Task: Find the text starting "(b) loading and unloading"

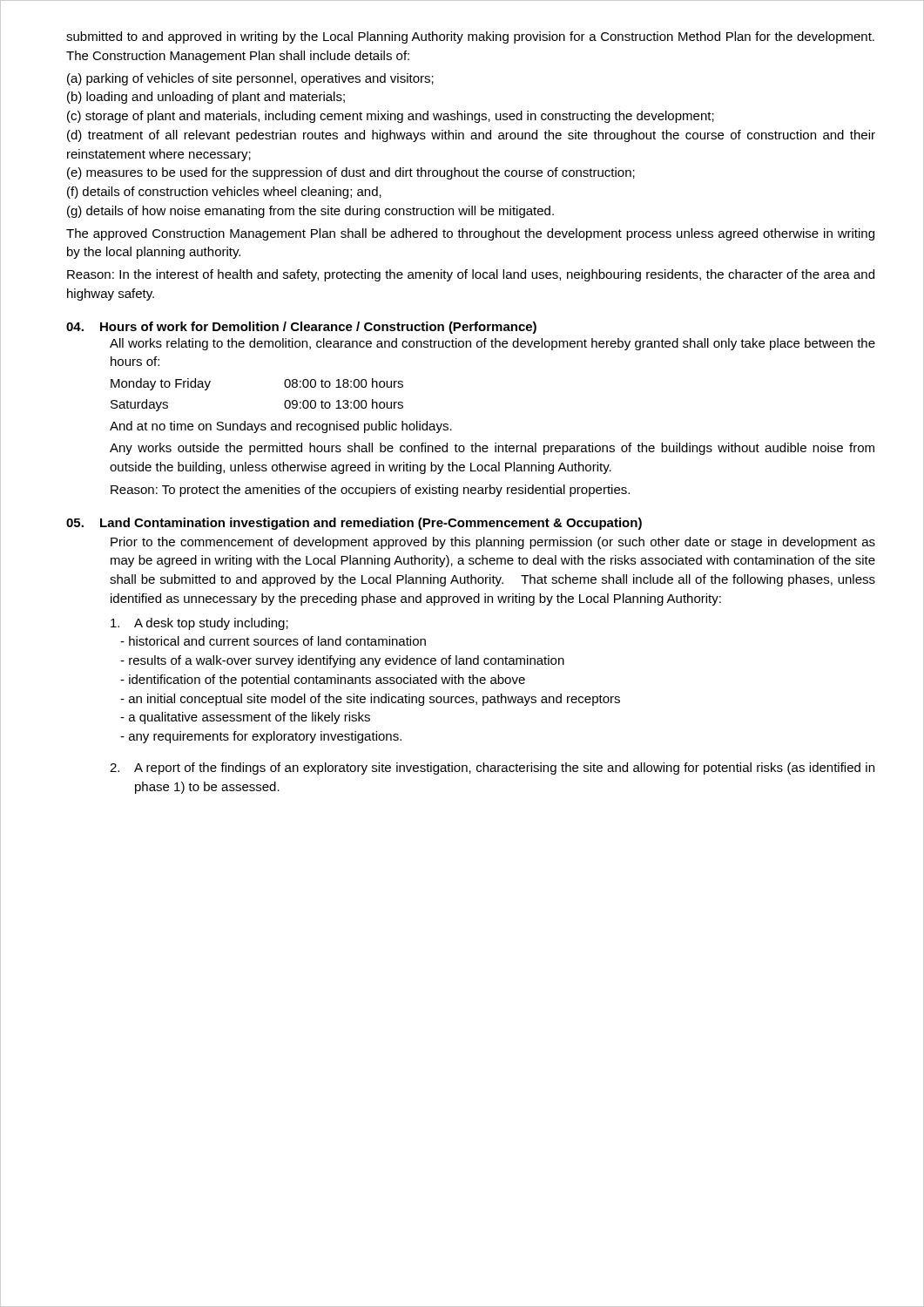Action: pos(206,97)
